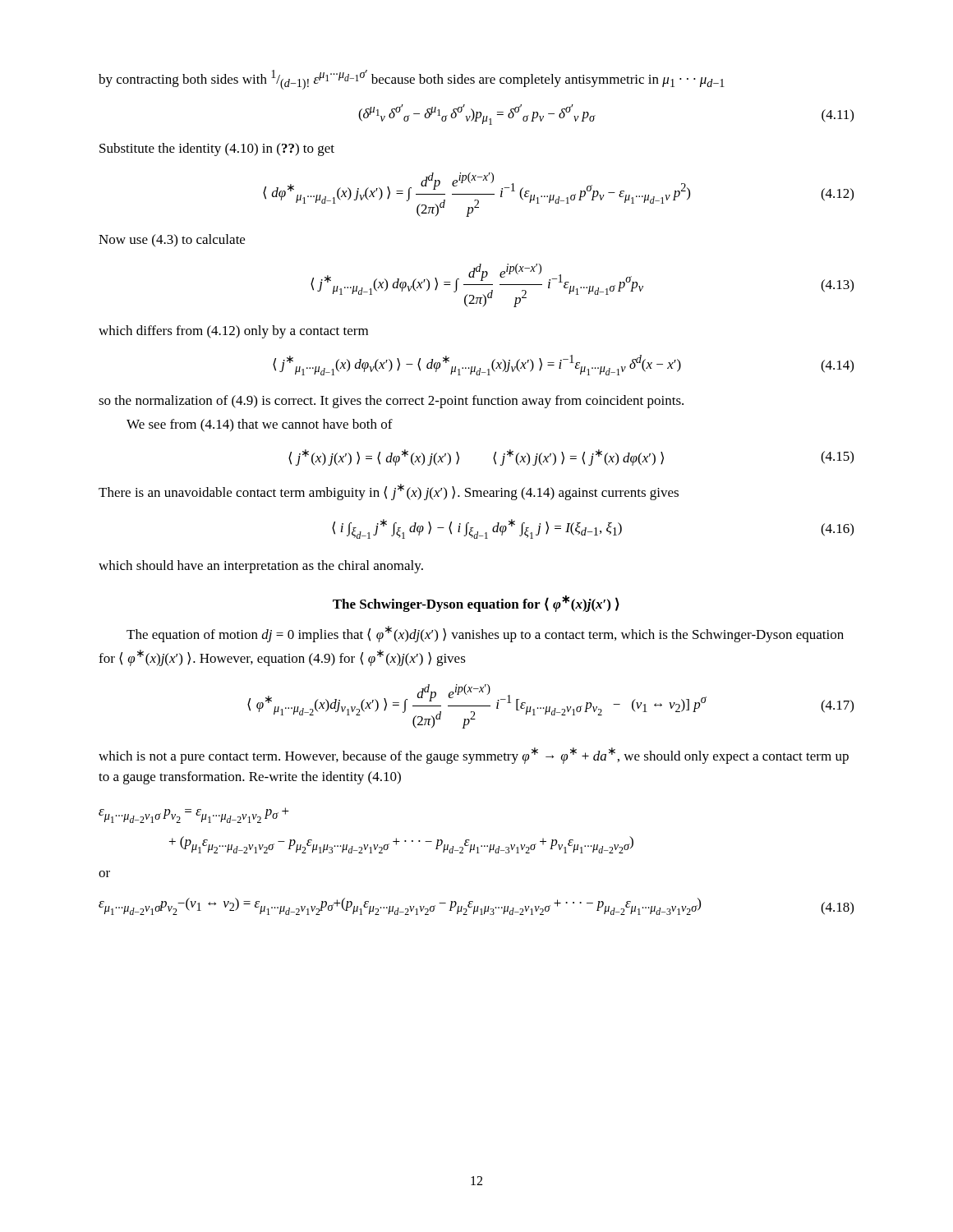Select the text block starting "so the normalization of (4.9) is correct."

tap(392, 400)
